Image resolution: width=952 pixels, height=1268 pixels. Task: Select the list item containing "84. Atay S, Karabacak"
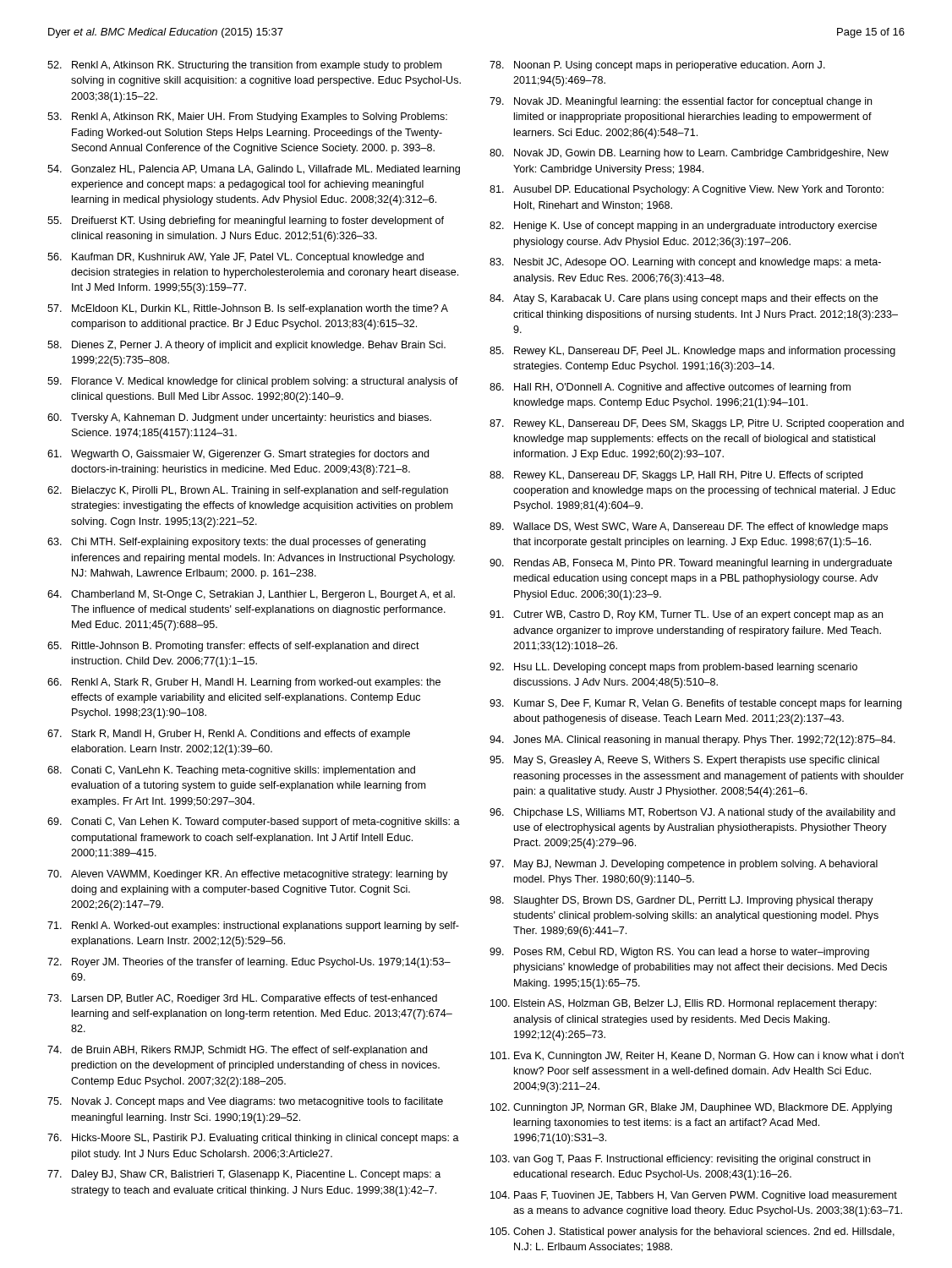697,314
